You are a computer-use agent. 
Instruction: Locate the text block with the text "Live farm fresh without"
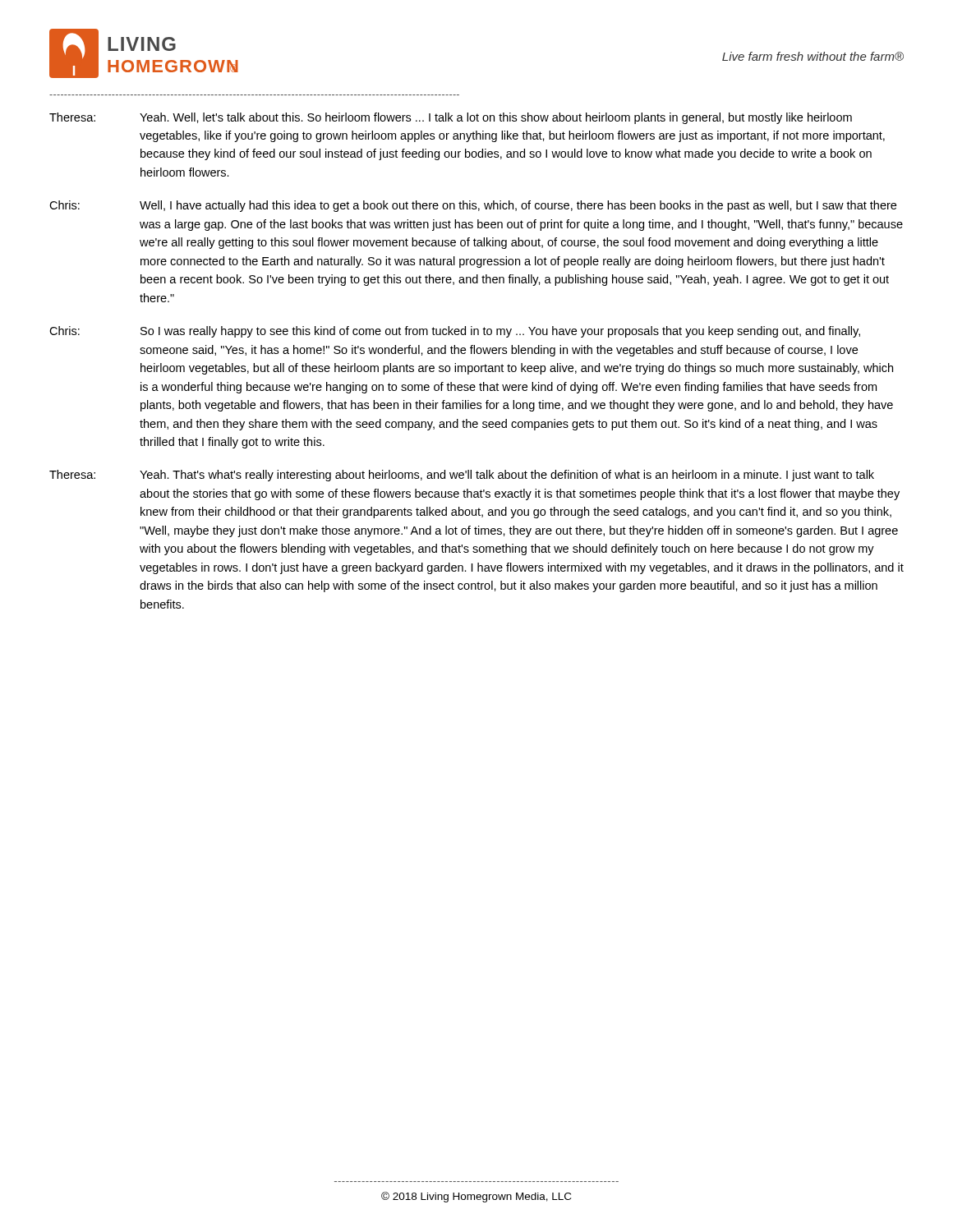[x=813, y=56]
